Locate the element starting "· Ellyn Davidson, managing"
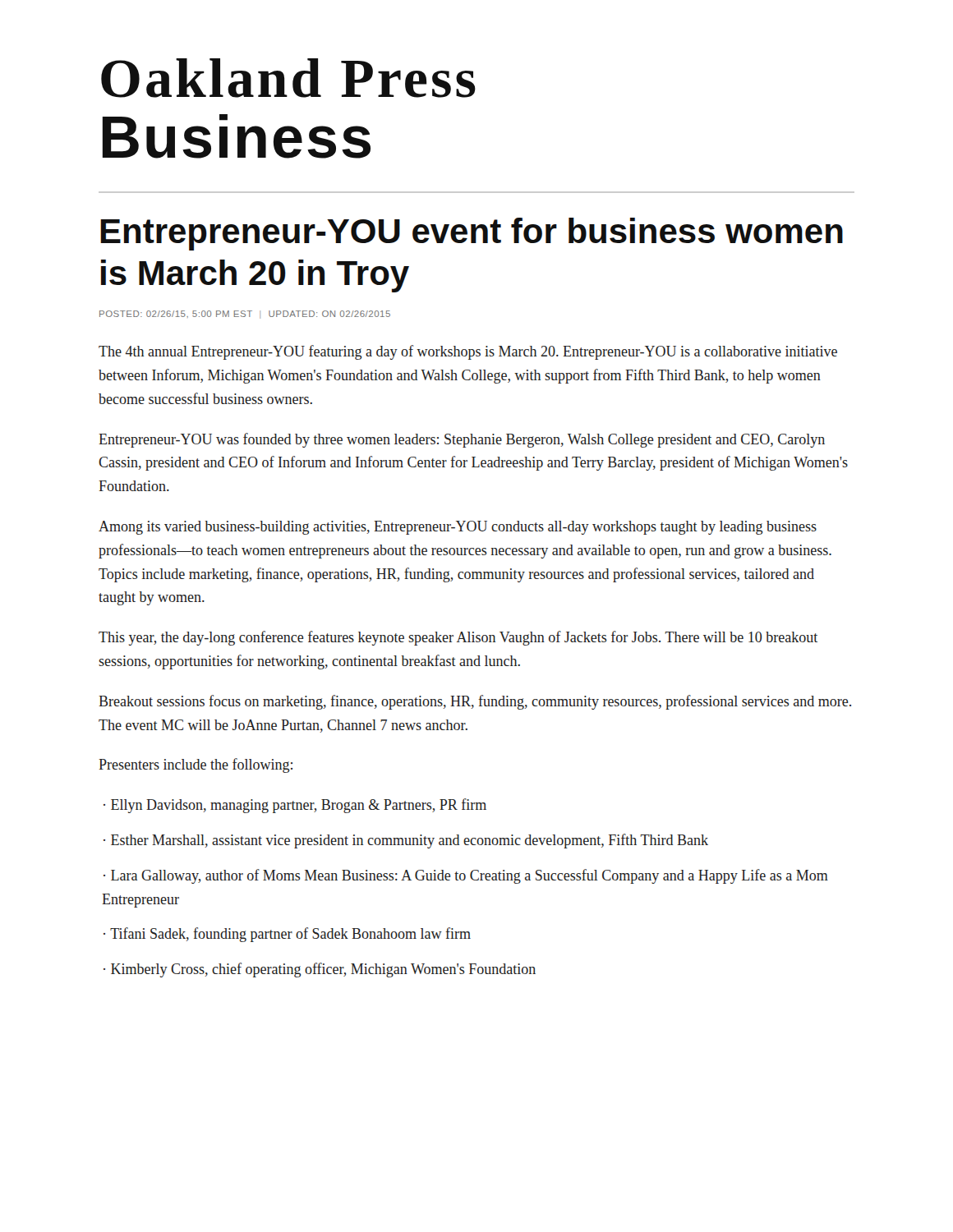Image resolution: width=953 pixels, height=1232 pixels. 294,805
